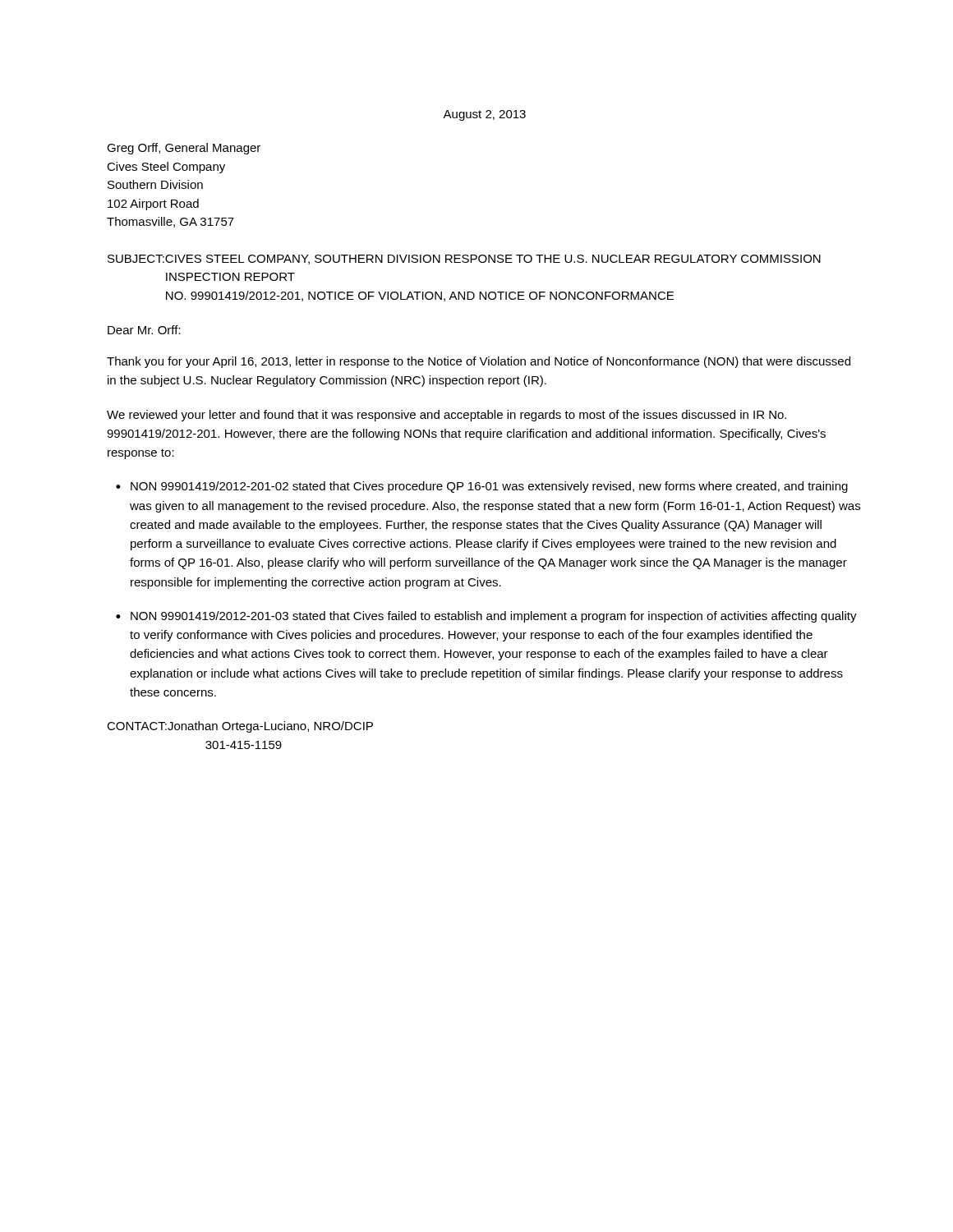Image resolution: width=953 pixels, height=1232 pixels.
Task: Click on the block starting "SUBJECT: CIVES STEEL COMPANY, SOUTHERN DIVISION RESPONSE"
Action: (464, 260)
